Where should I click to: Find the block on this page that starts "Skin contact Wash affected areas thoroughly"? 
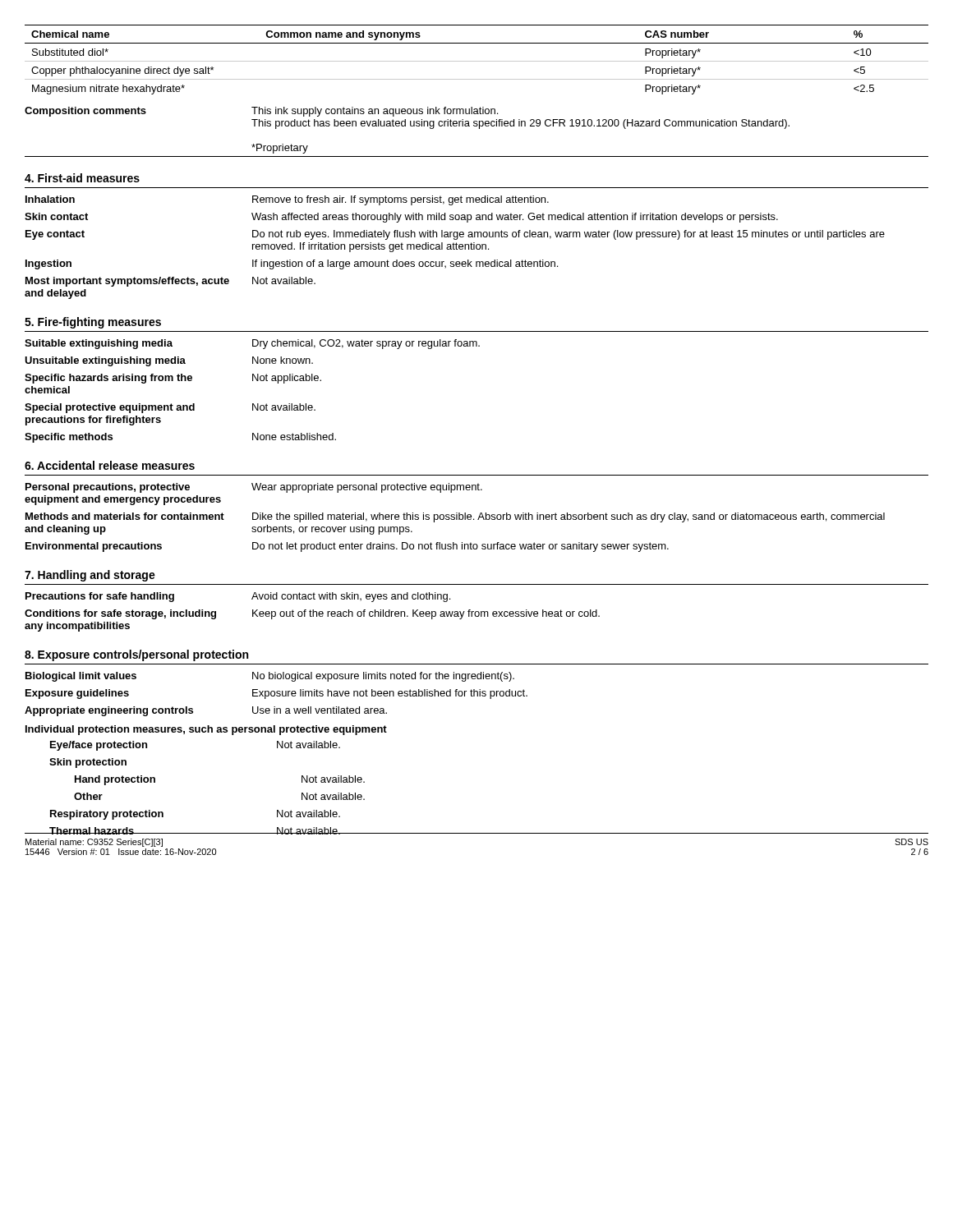pyautogui.click(x=476, y=216)
